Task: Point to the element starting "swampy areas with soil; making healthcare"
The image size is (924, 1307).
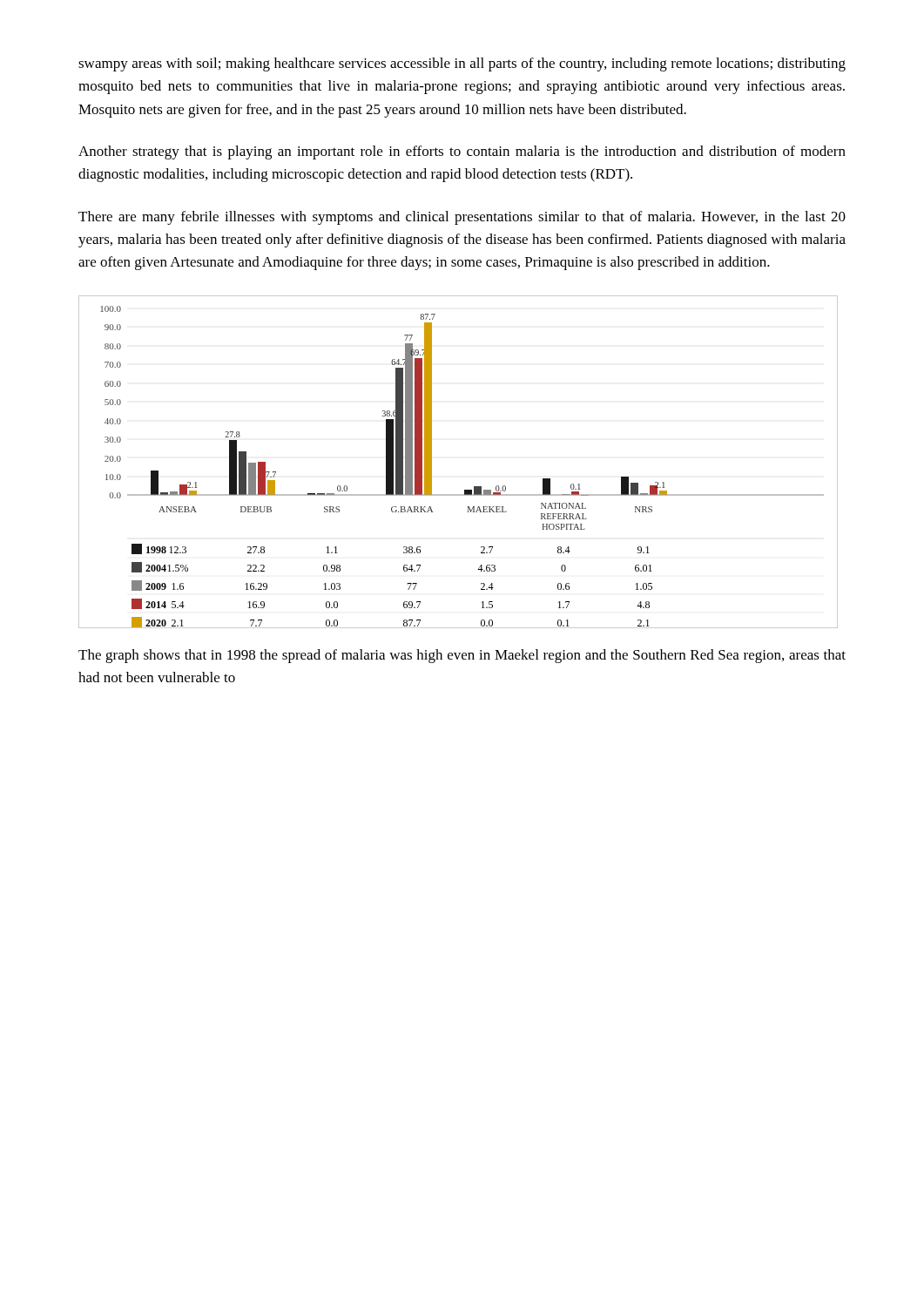Action: tap(462, 86)
